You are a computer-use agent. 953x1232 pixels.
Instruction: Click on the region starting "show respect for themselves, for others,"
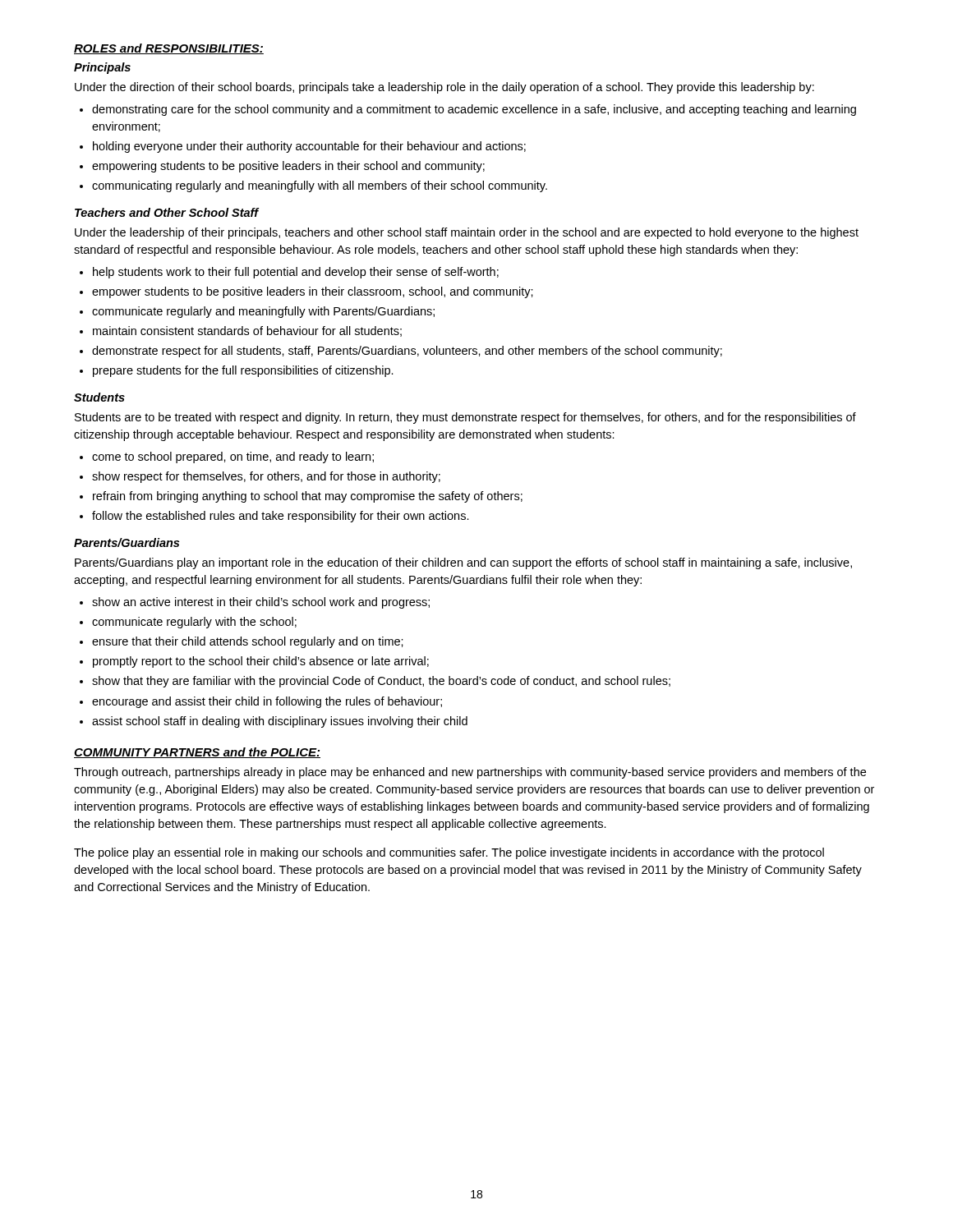(260, 477)
